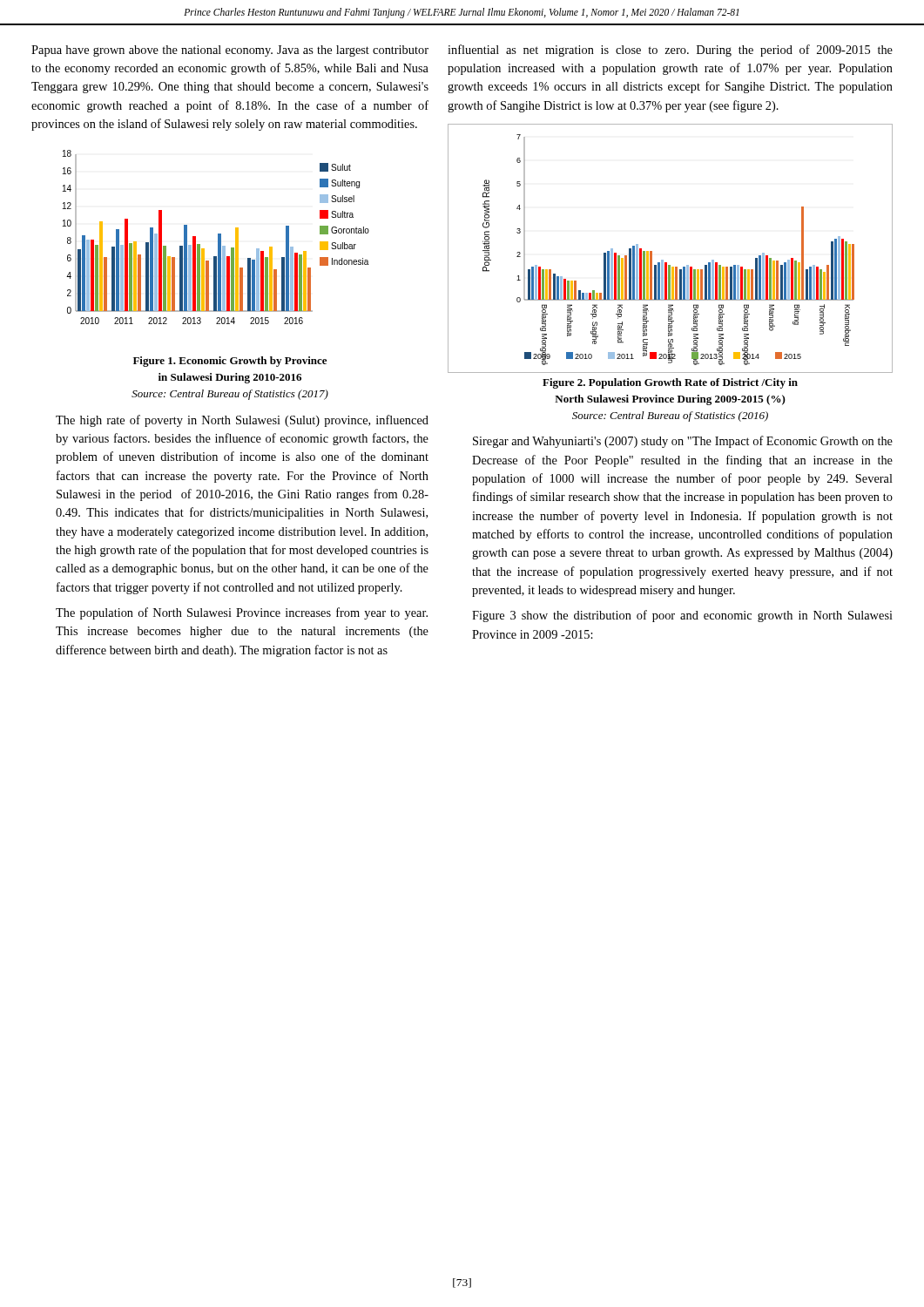The height and width of the screenshot is (1307, 924).
Task: Where is the passage that starts "Siregar and Wahyuniarti's (2007) study on"?
Action: tap(682, 538)
